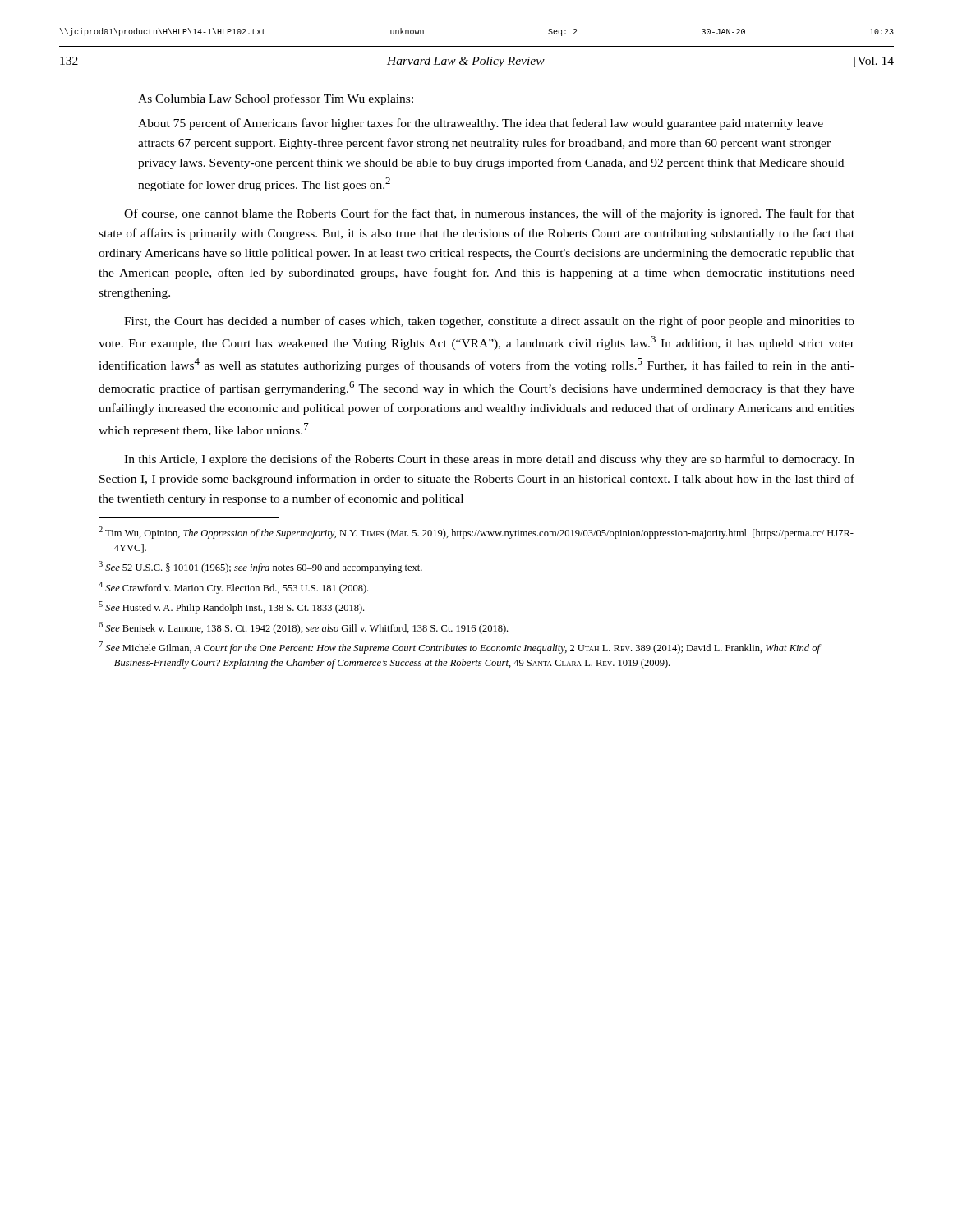Screen dimensions: 1232x953
Task: Click the passage that begins "5 See Husted v. A. Philip"
Action: point(232,607)
